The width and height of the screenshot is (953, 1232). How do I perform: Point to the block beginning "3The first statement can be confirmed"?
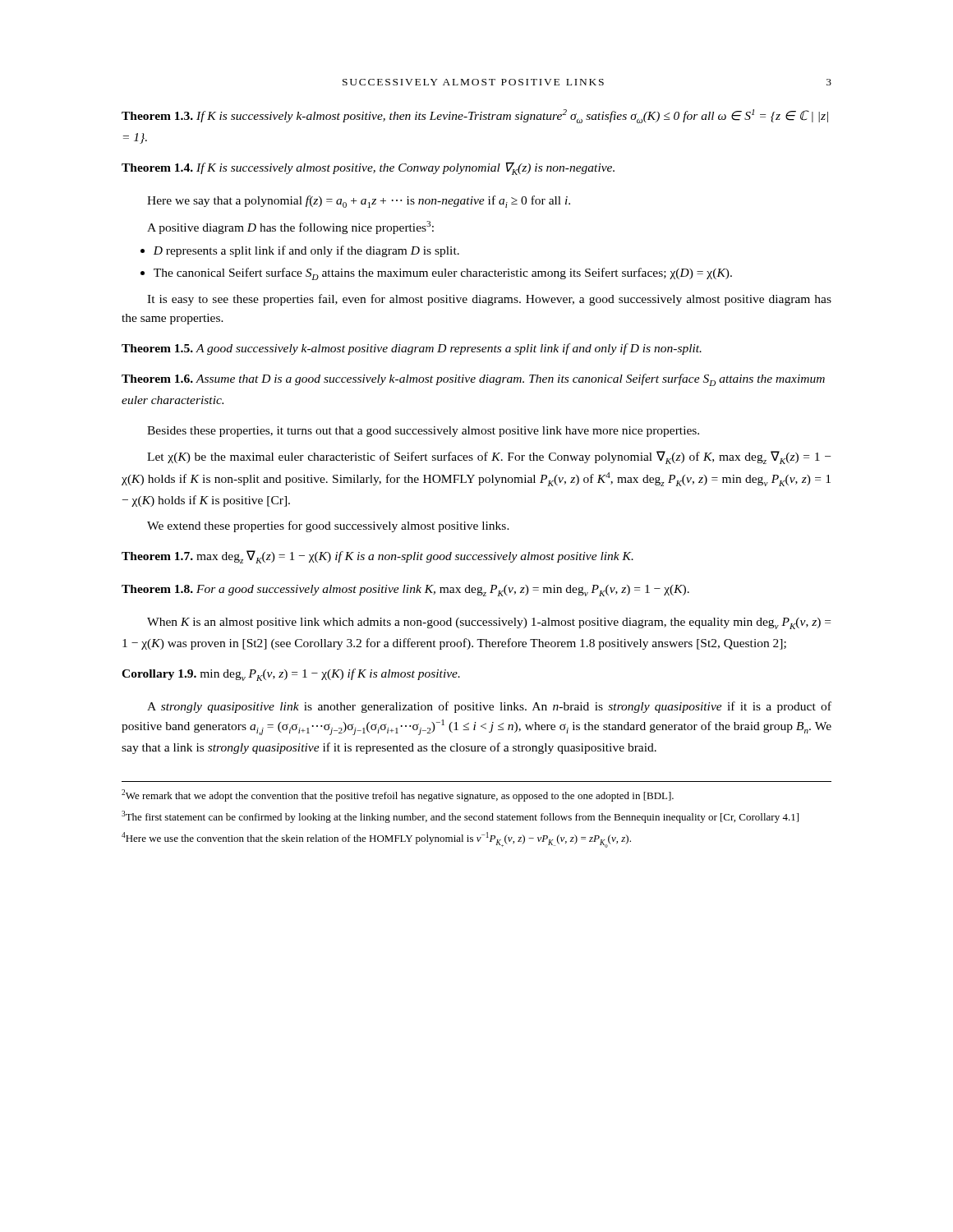pos(460,816)
